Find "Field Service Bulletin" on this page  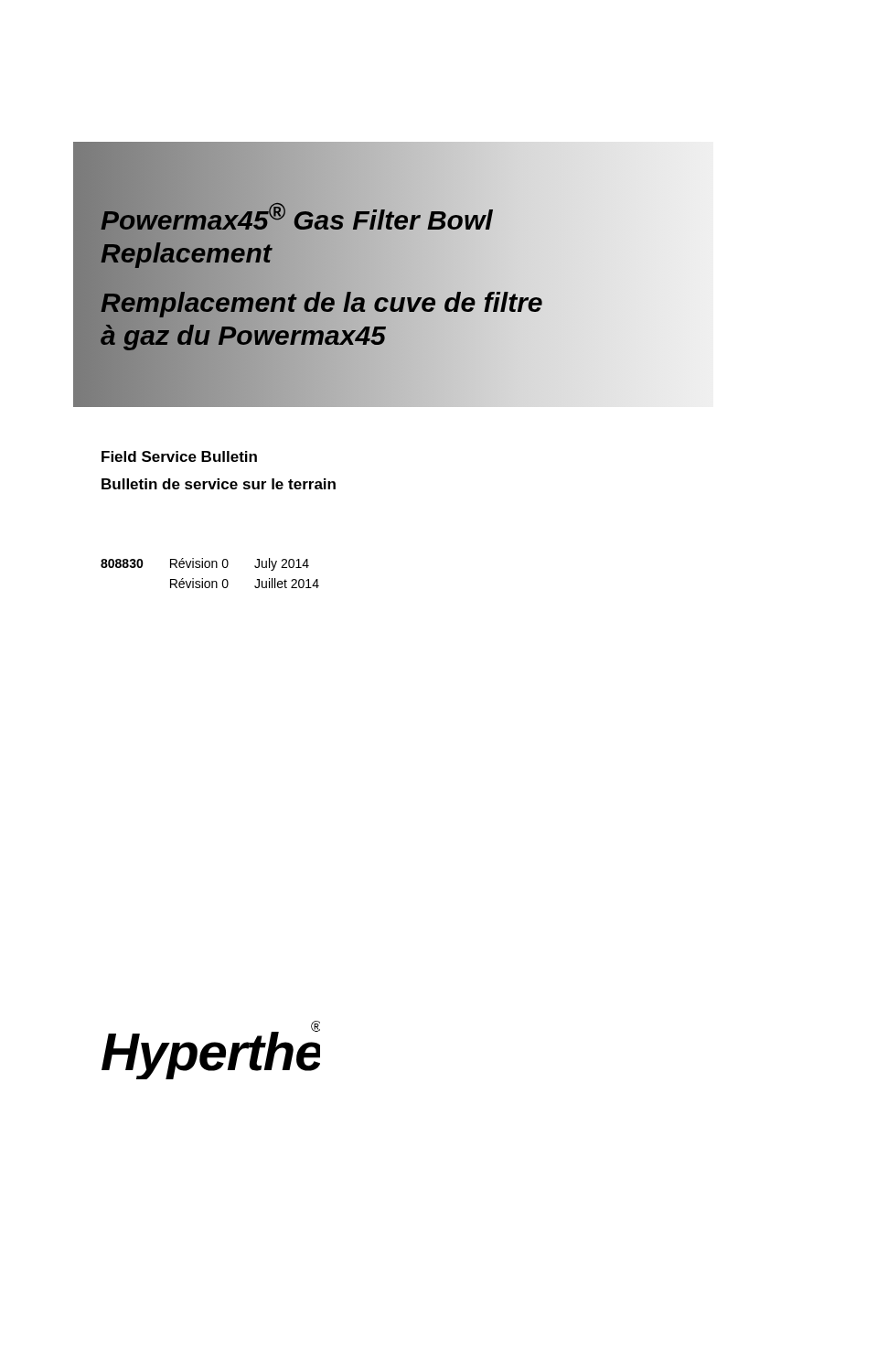coord(179,457)
